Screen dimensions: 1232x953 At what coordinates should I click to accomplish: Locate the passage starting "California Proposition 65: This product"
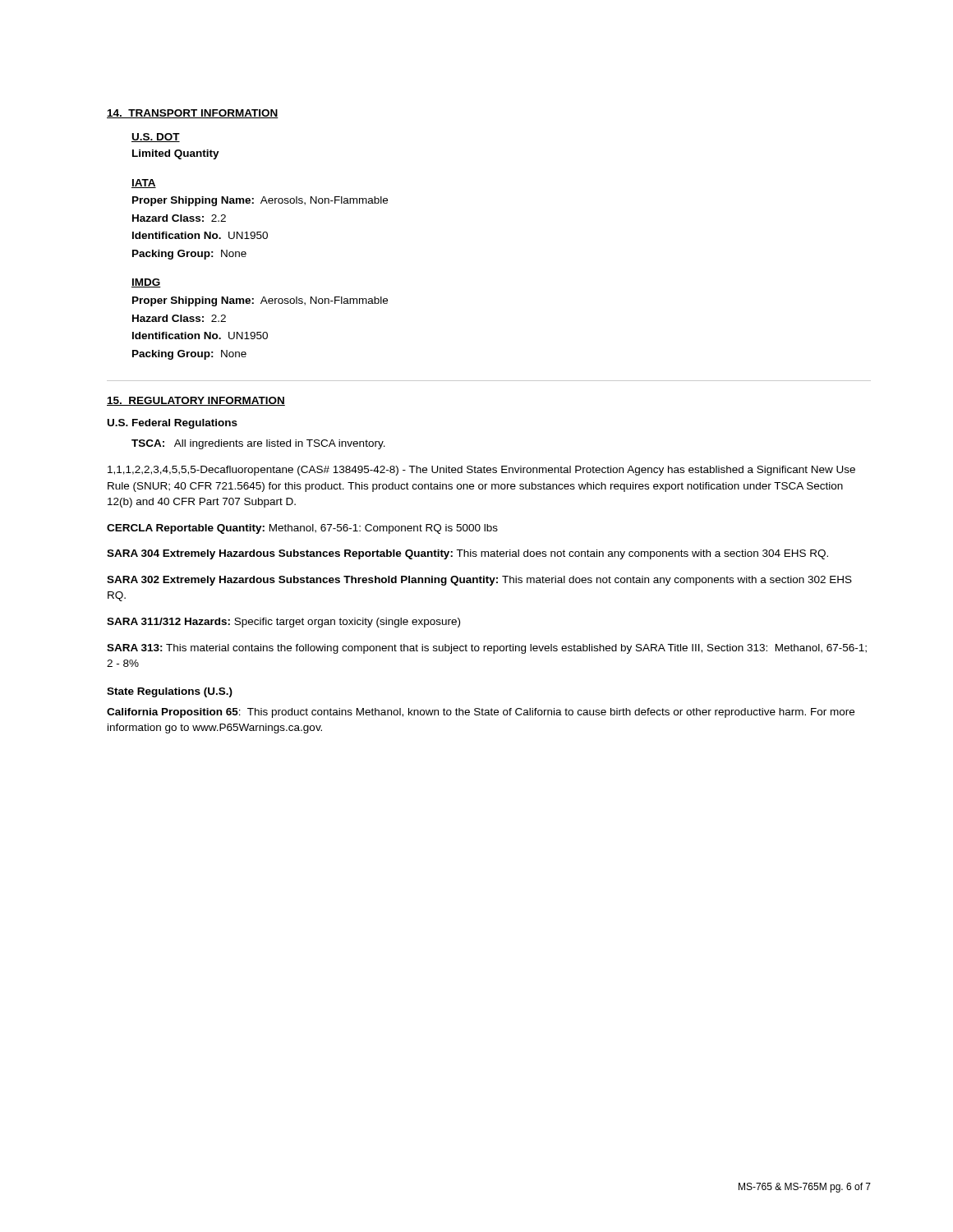pos(489,720)
